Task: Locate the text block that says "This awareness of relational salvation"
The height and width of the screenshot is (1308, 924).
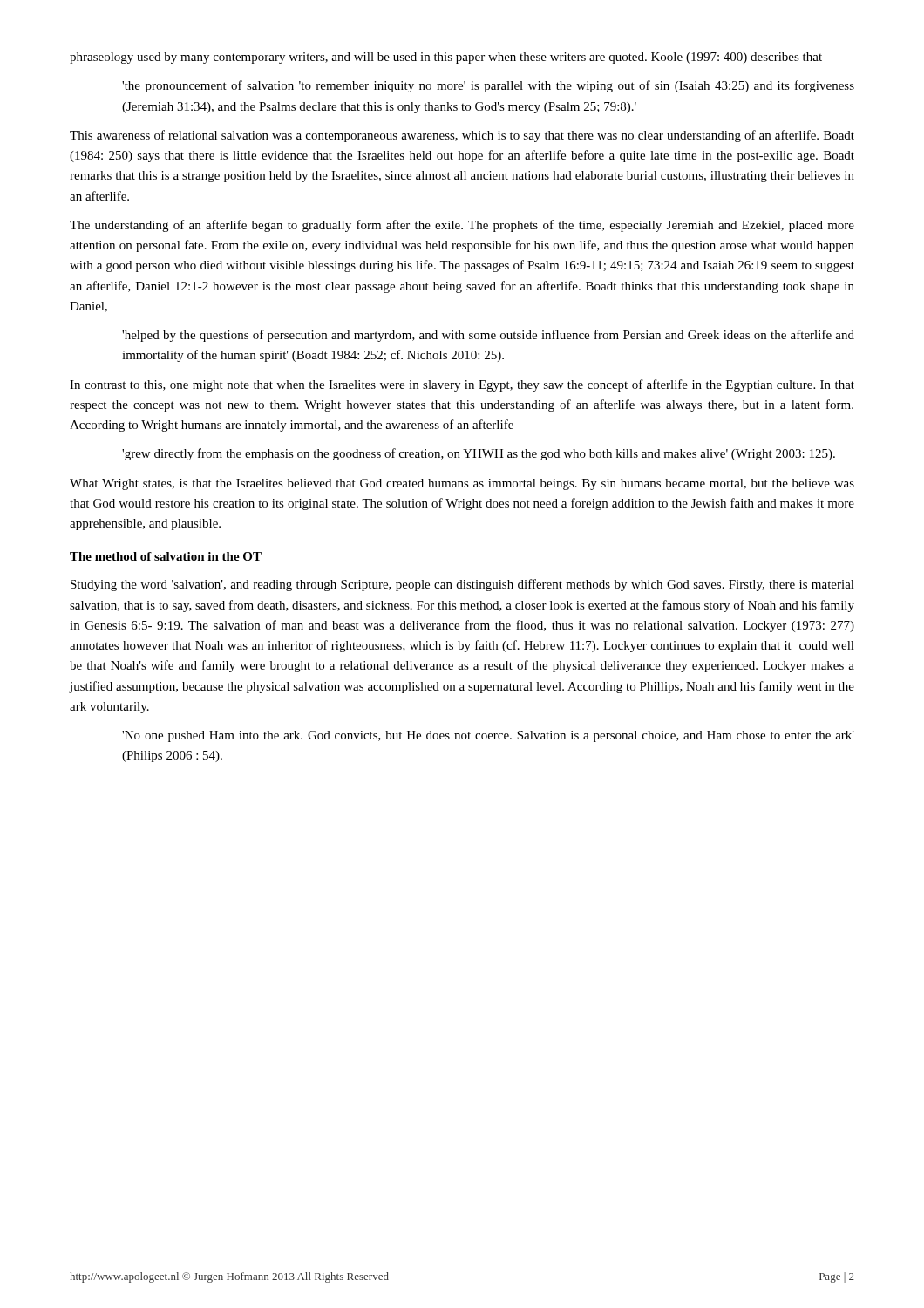Action: (x=462, y=166)
